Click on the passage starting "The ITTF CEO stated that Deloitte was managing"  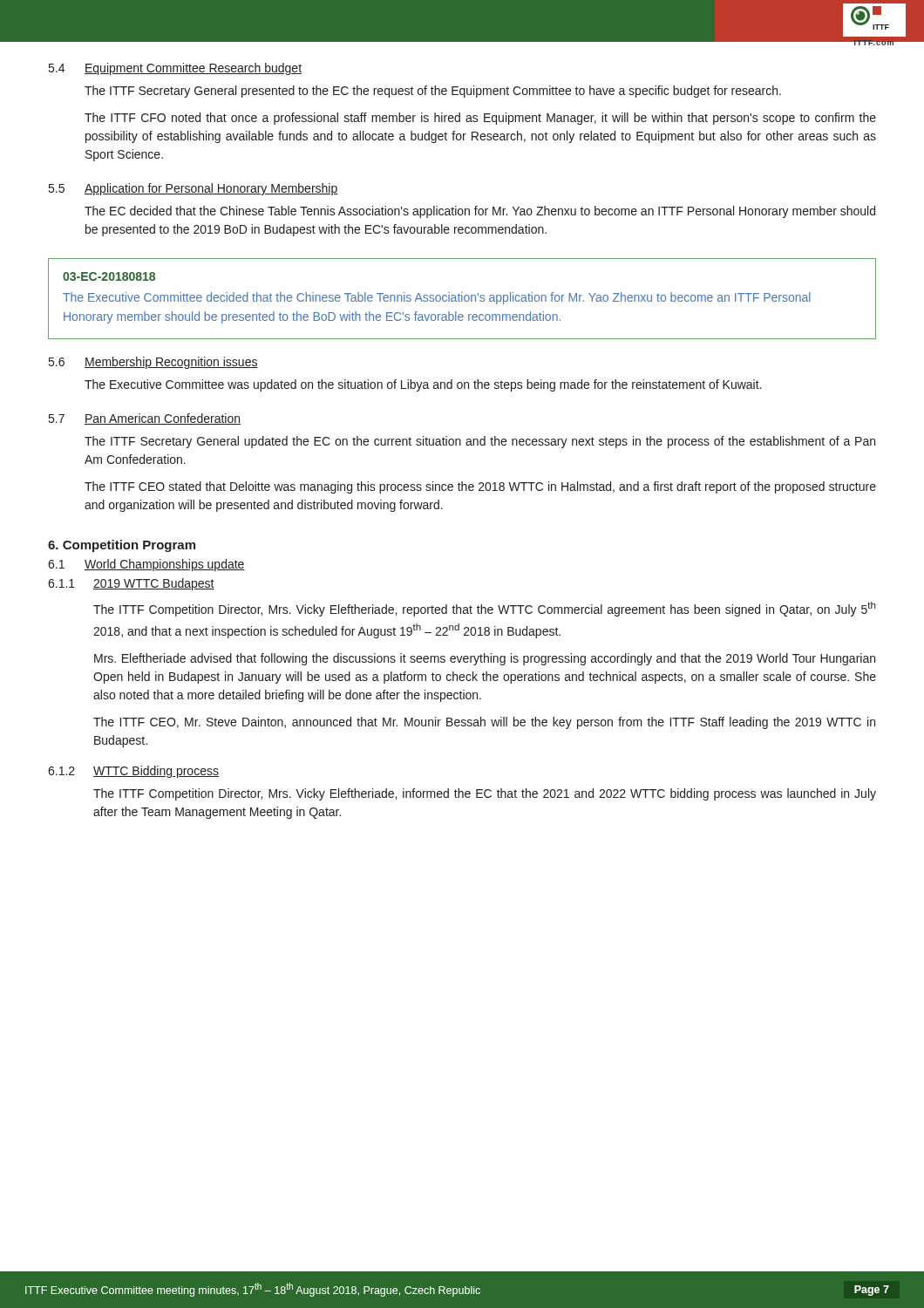click(480, 496)
